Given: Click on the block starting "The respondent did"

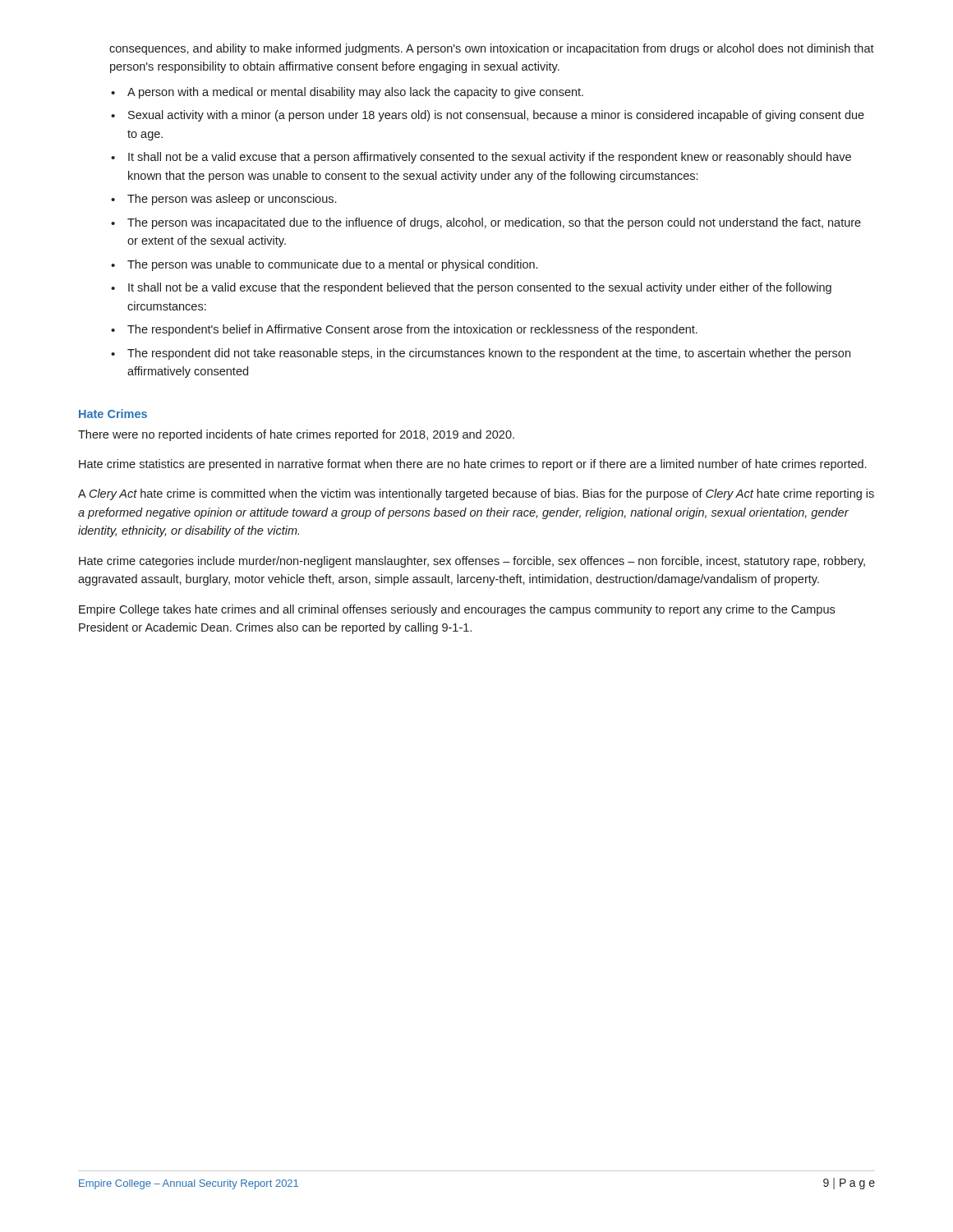Looking at the screenshot, I should tap(489, 362).
